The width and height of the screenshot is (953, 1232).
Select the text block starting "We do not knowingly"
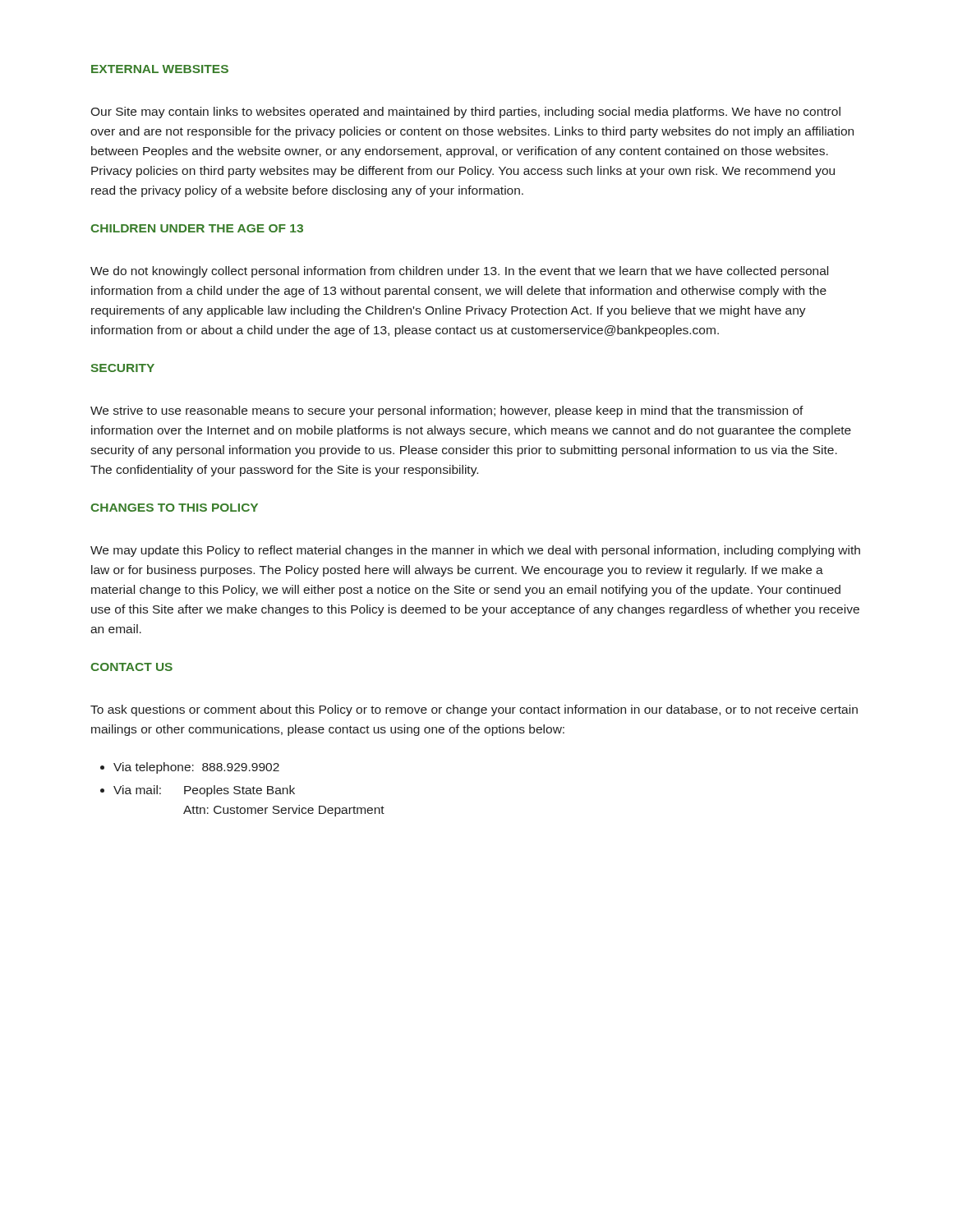[x=460, y=300]
